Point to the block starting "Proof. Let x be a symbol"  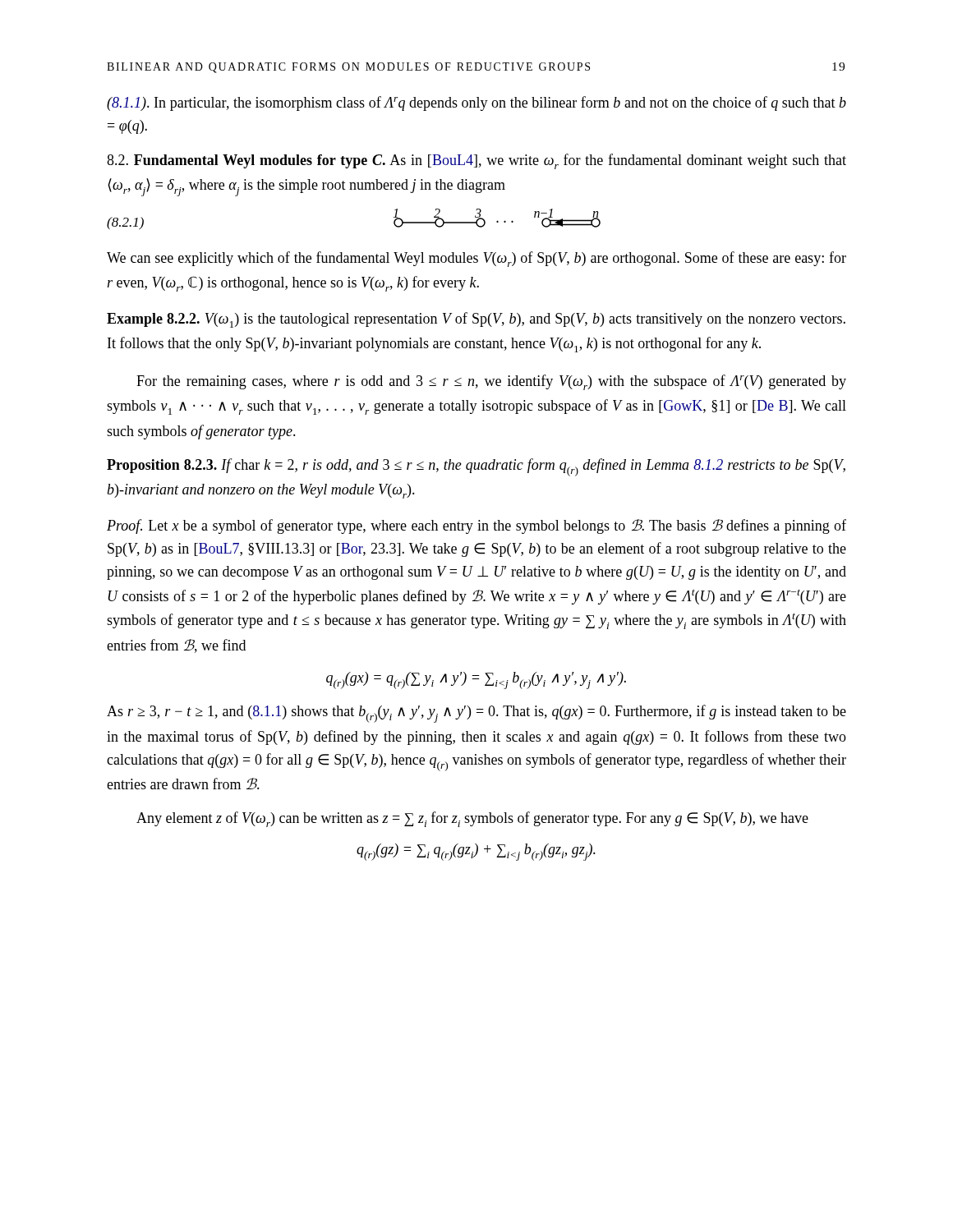[x=476, y=586]
